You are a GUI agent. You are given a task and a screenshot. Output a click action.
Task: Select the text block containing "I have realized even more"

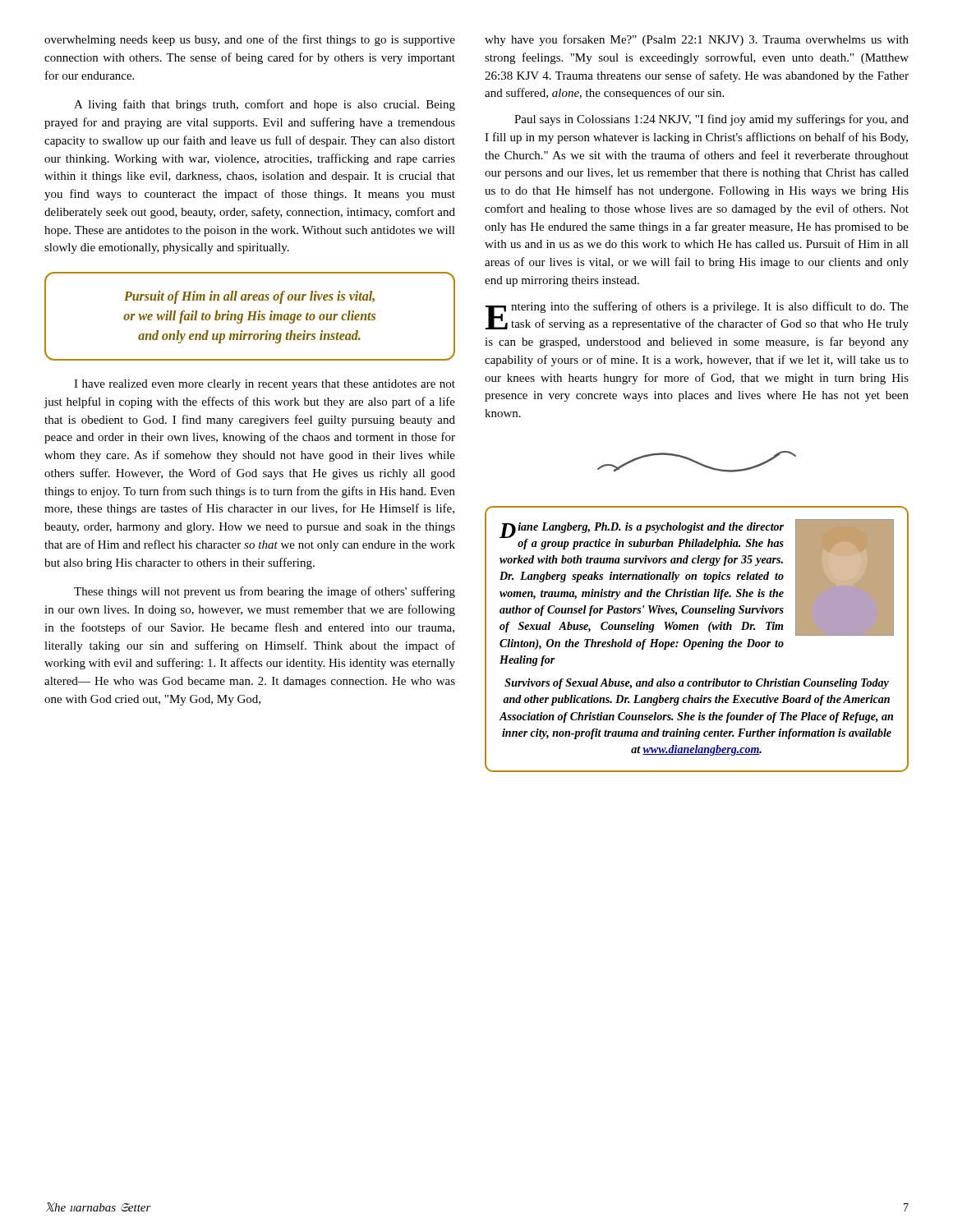tap(250, 474)
